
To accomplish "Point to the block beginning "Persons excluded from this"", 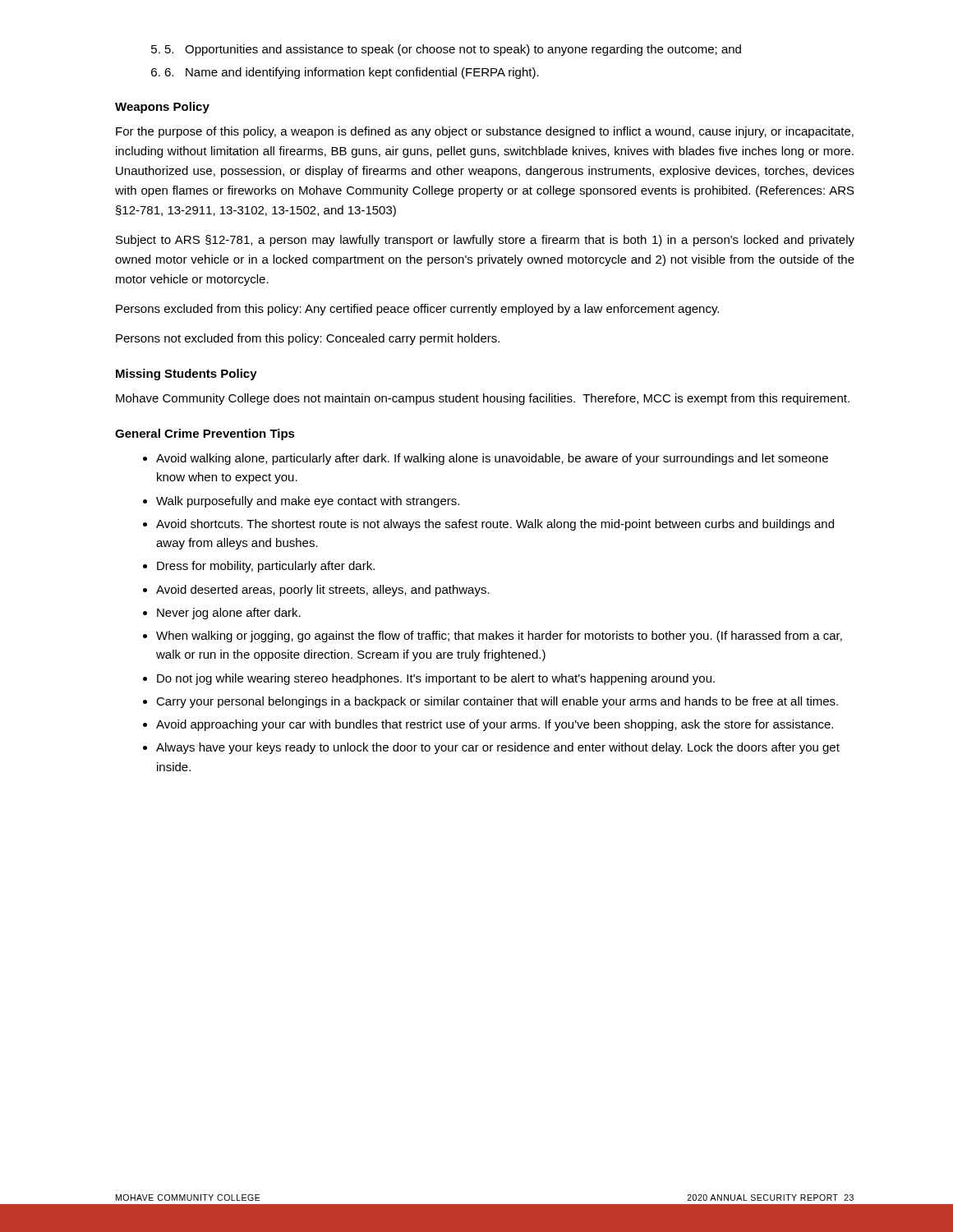I will coord(418,308).
